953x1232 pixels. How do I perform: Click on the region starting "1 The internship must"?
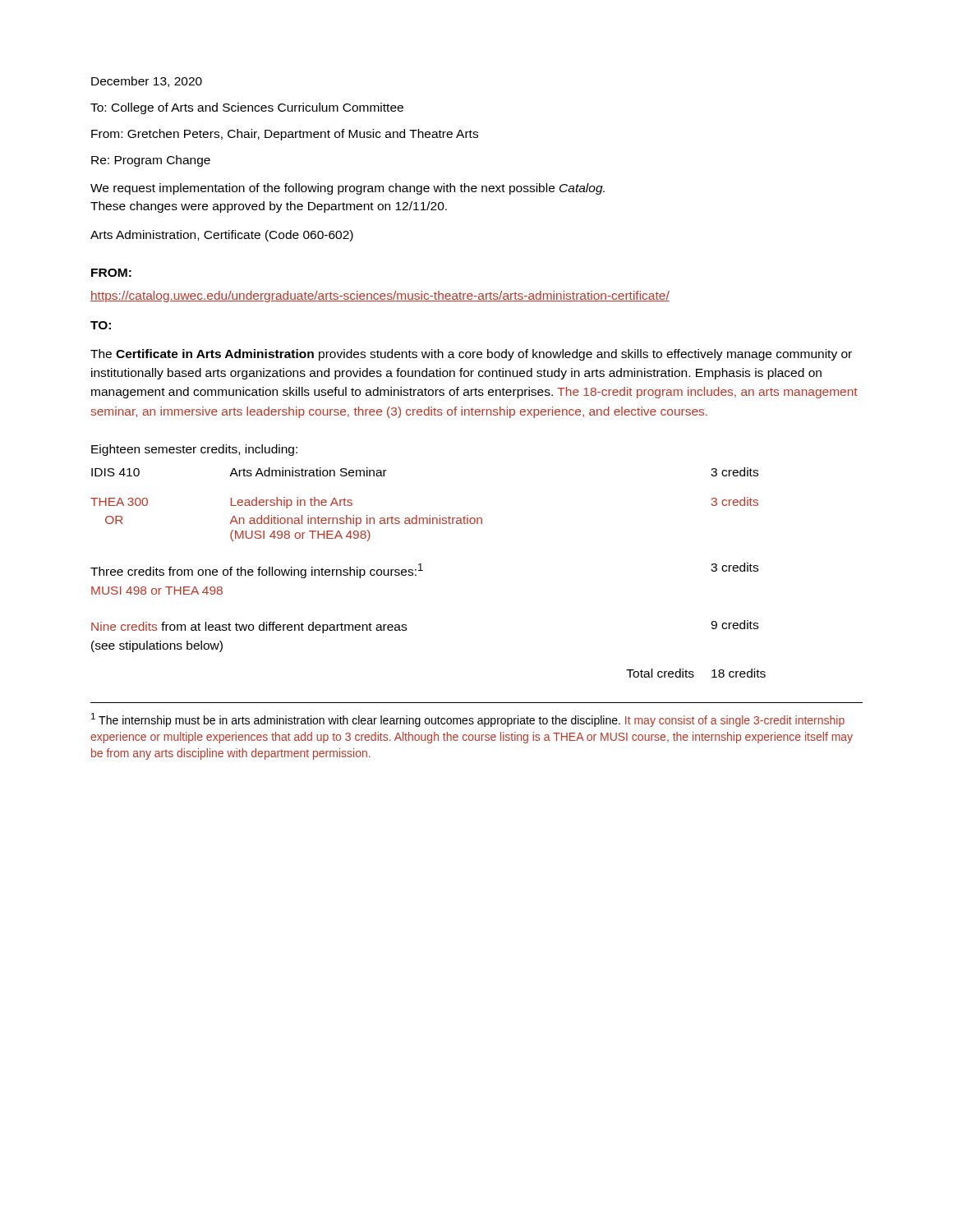pyautogui.click(x=476, y=736)
